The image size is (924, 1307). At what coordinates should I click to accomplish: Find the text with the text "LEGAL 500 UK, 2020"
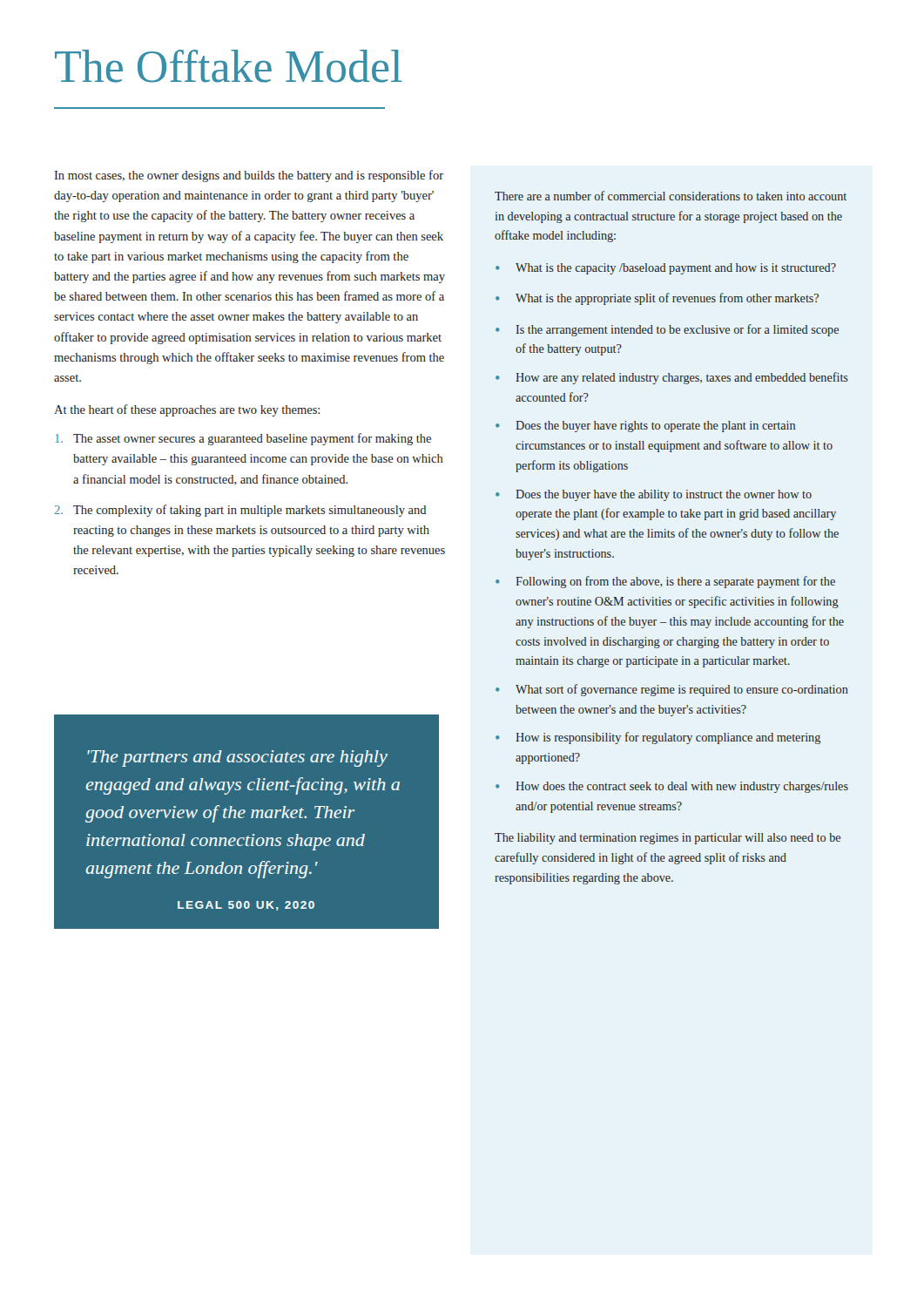tap(246, 905)
